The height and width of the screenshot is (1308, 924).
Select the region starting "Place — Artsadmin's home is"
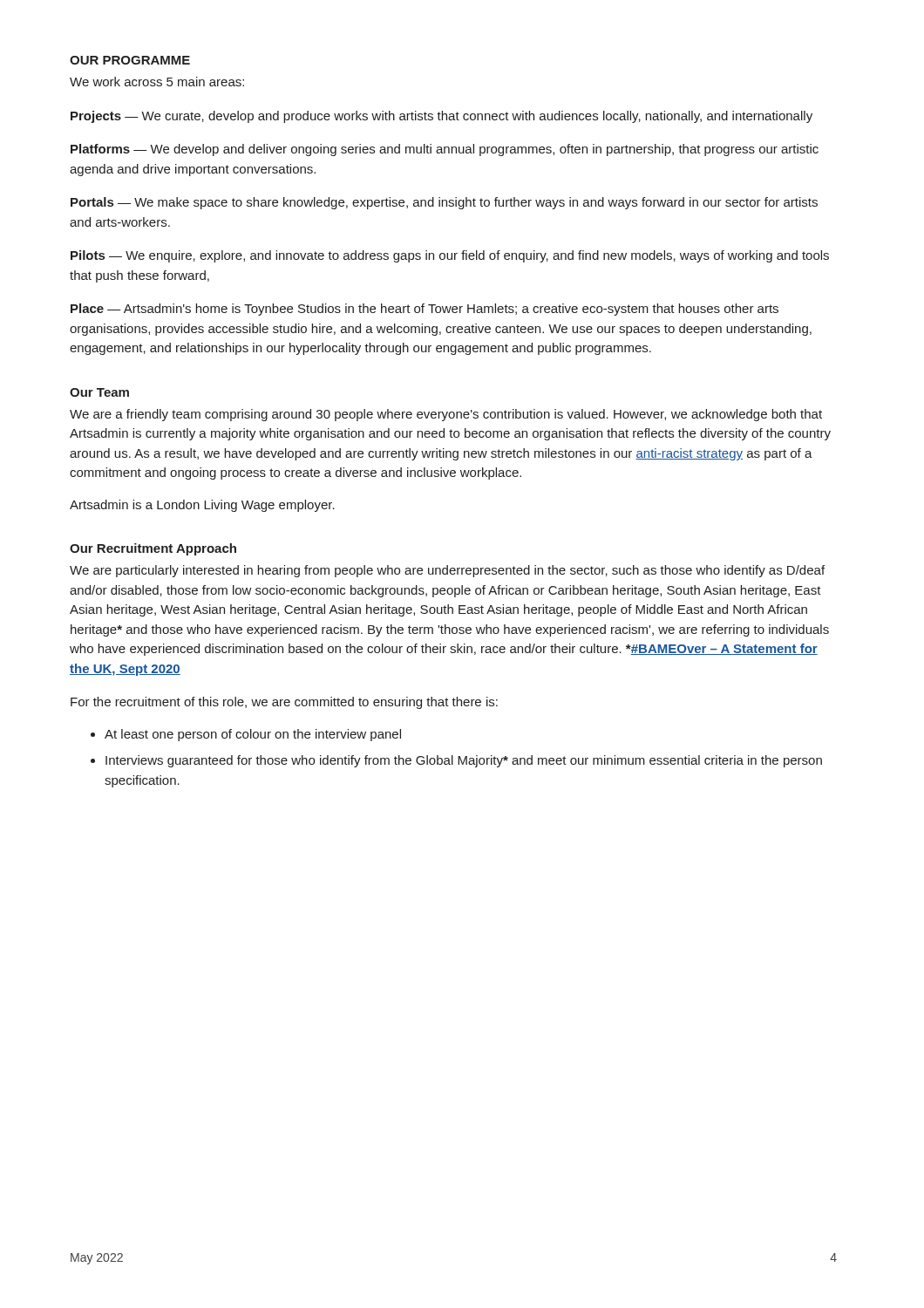(441, 328)
